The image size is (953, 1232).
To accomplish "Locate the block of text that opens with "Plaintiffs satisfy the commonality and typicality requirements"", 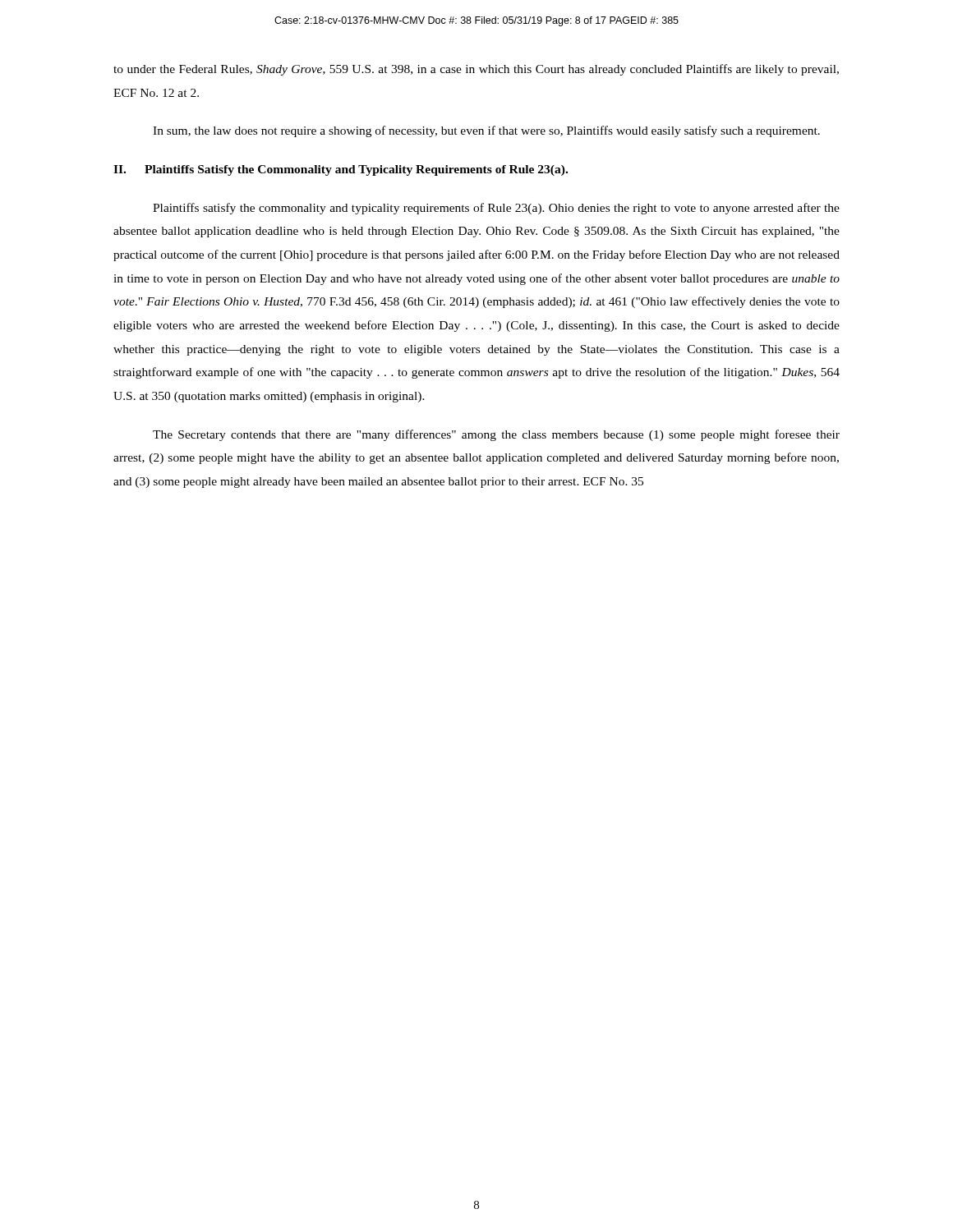I will pos(476,301).
